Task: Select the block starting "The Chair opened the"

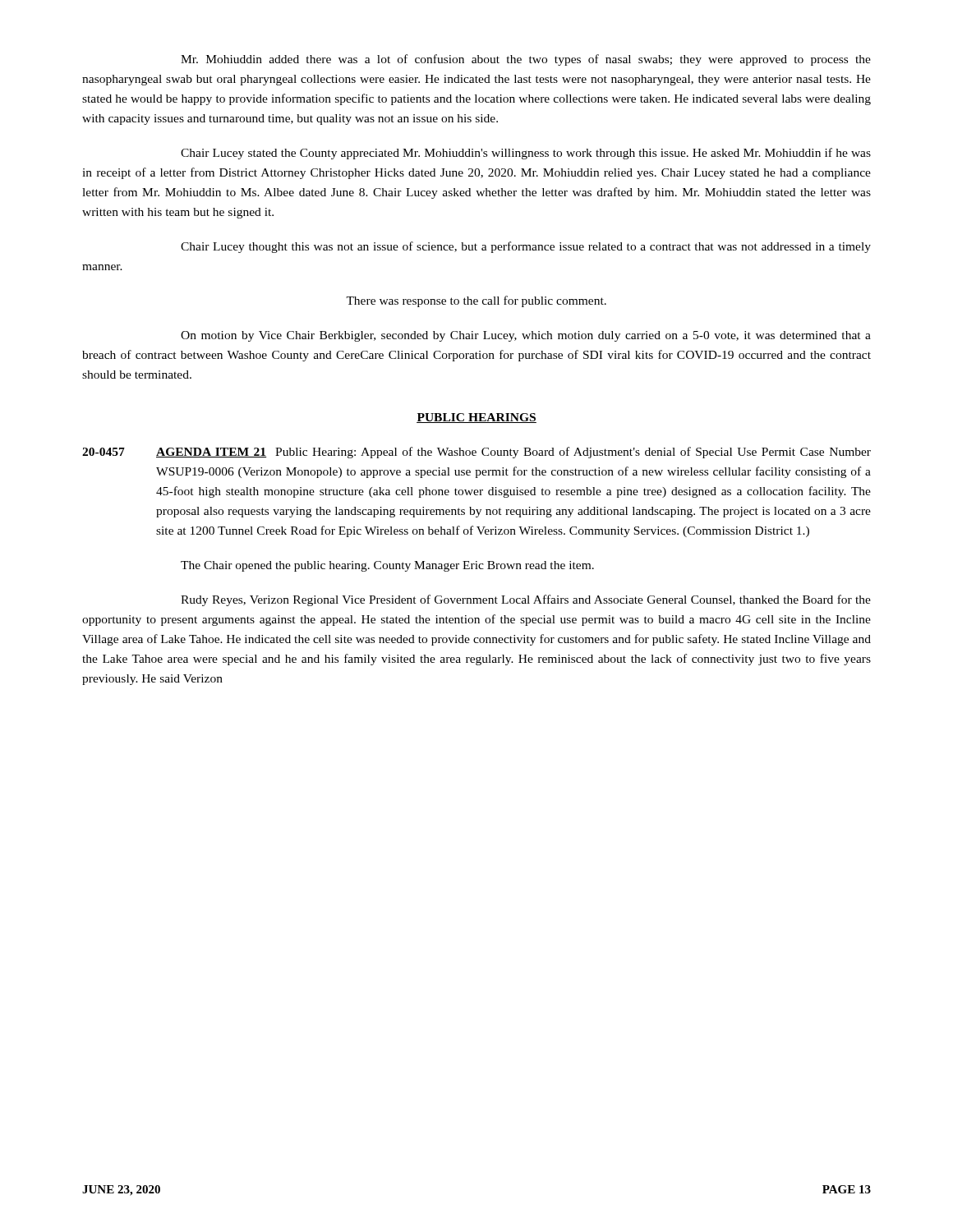Action: pyautogui.click(x=388, y=565)
